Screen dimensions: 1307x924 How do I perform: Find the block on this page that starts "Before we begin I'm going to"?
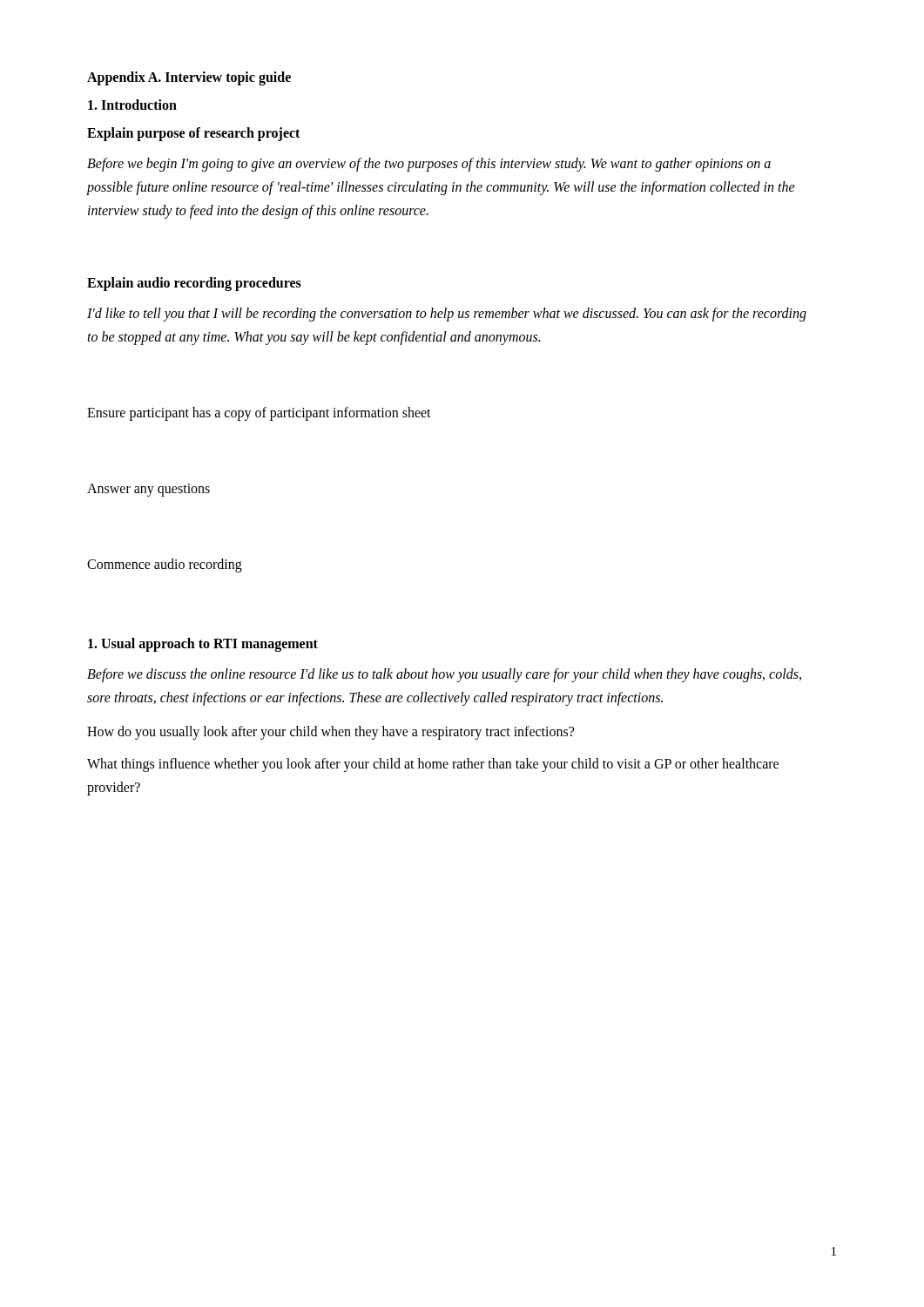coord(441,187)
